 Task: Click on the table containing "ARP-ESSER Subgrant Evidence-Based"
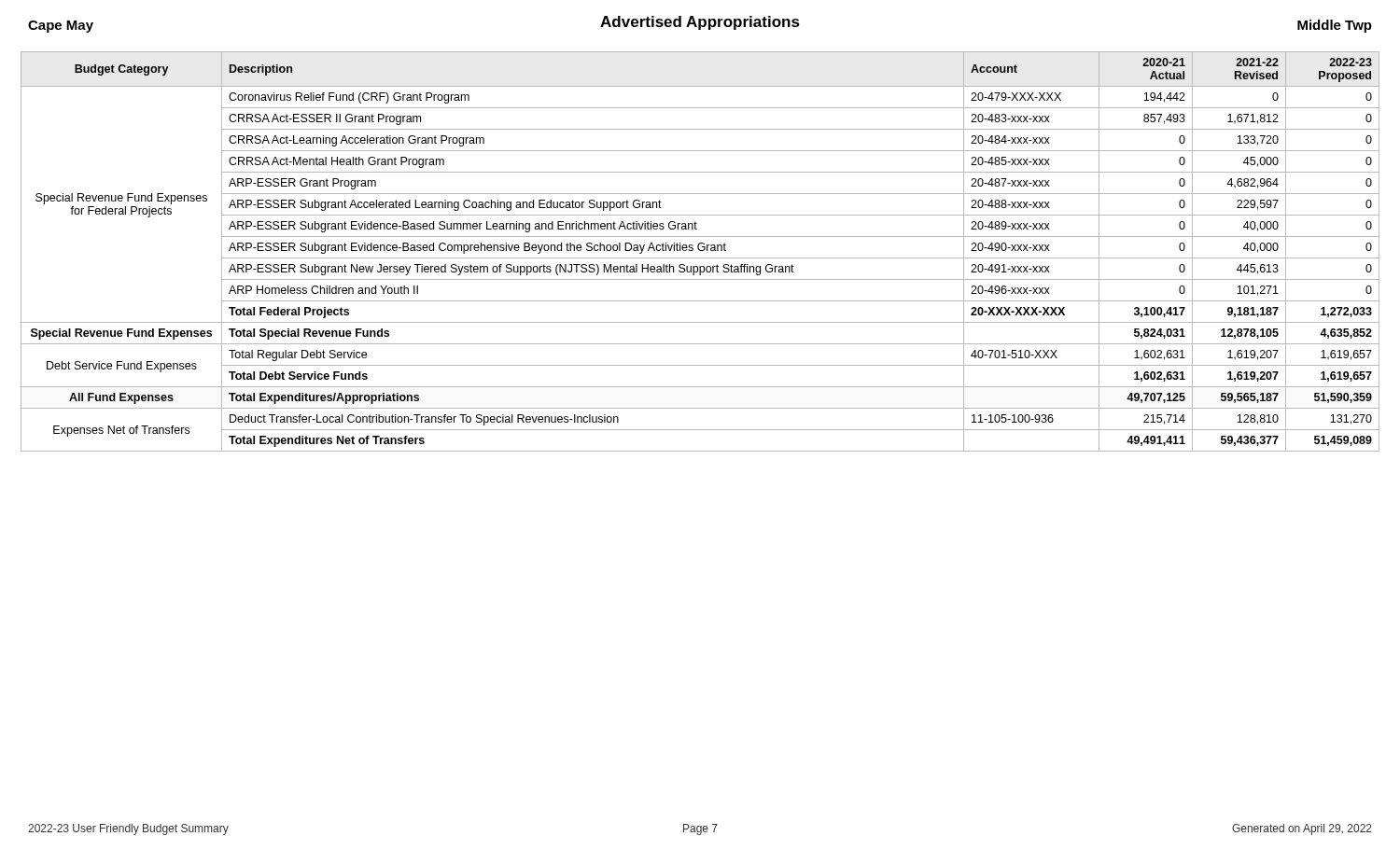(700, 251)
